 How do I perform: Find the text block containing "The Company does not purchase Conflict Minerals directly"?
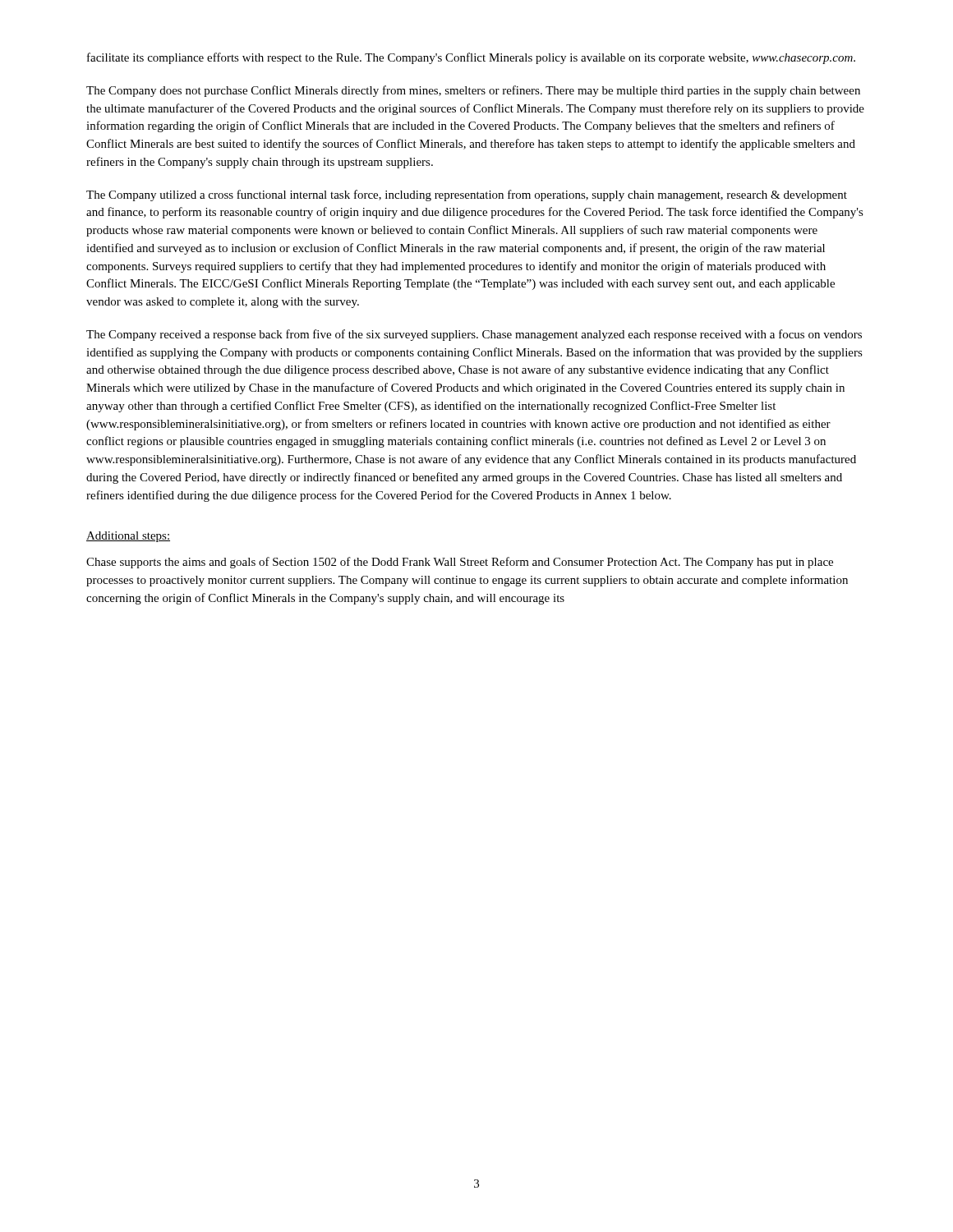click(x=475, y=126)
